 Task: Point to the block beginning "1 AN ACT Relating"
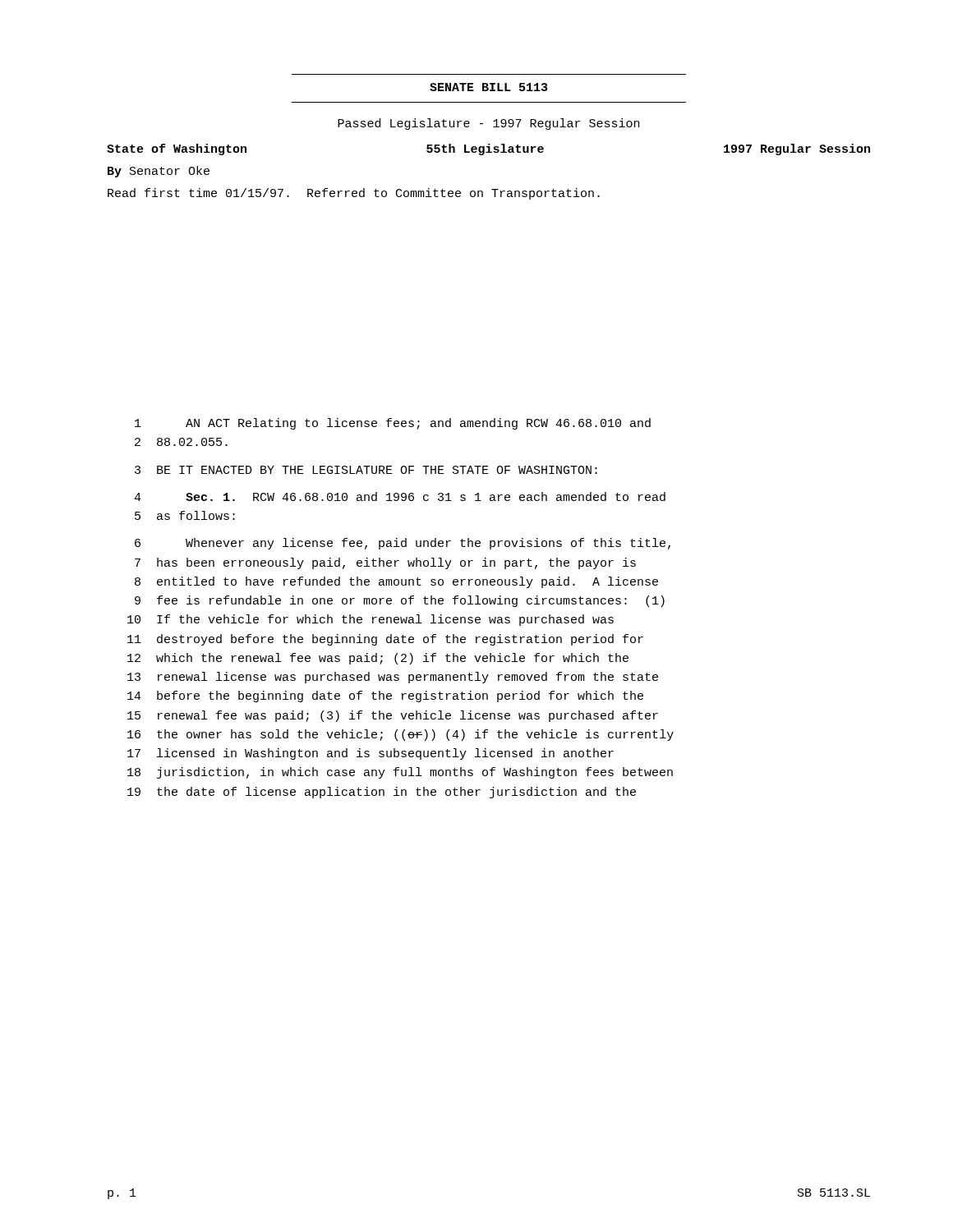(x=489, y=609)
